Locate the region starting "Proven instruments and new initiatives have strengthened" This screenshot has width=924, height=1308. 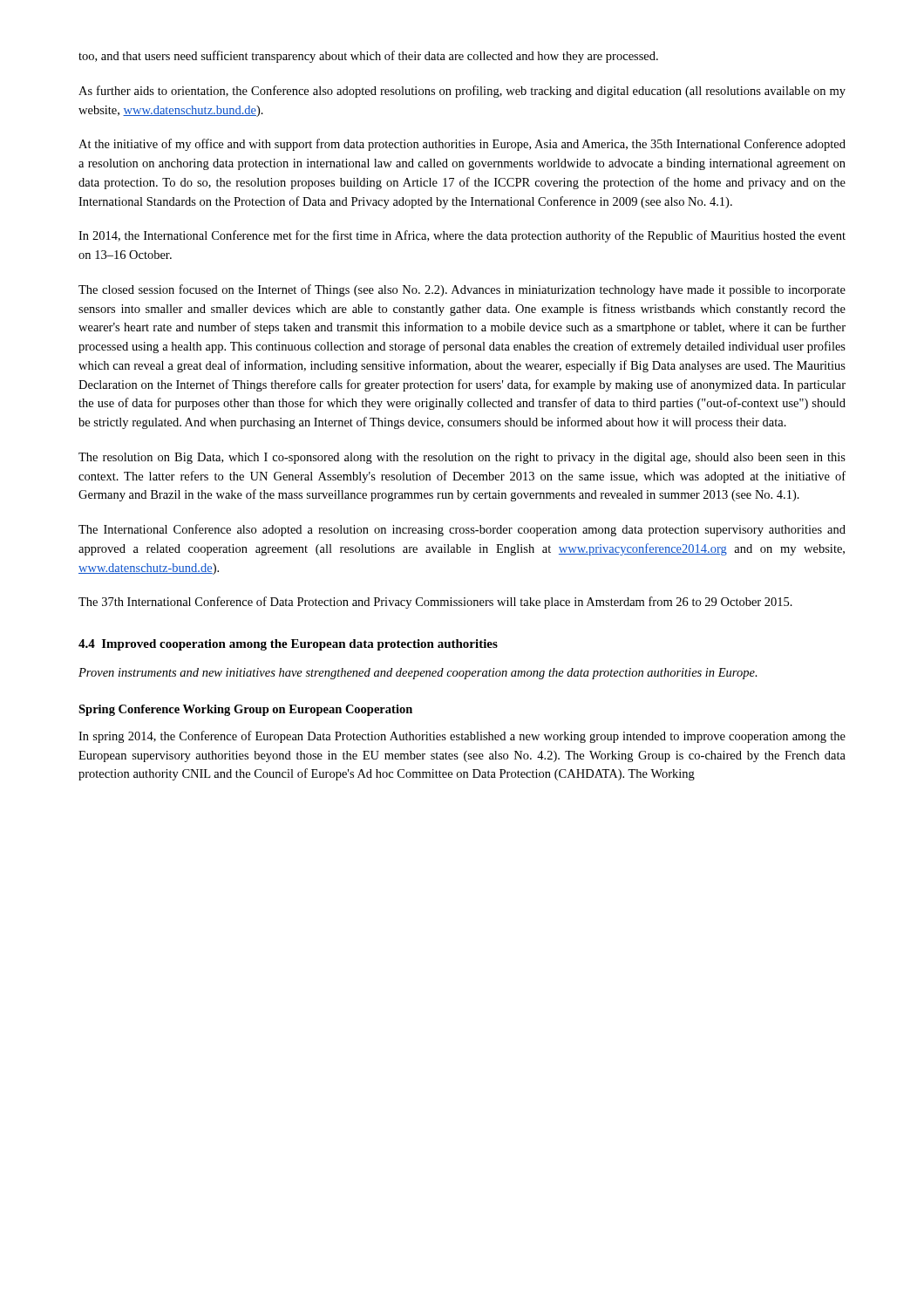pyautogui.click(x=418, y=672)
